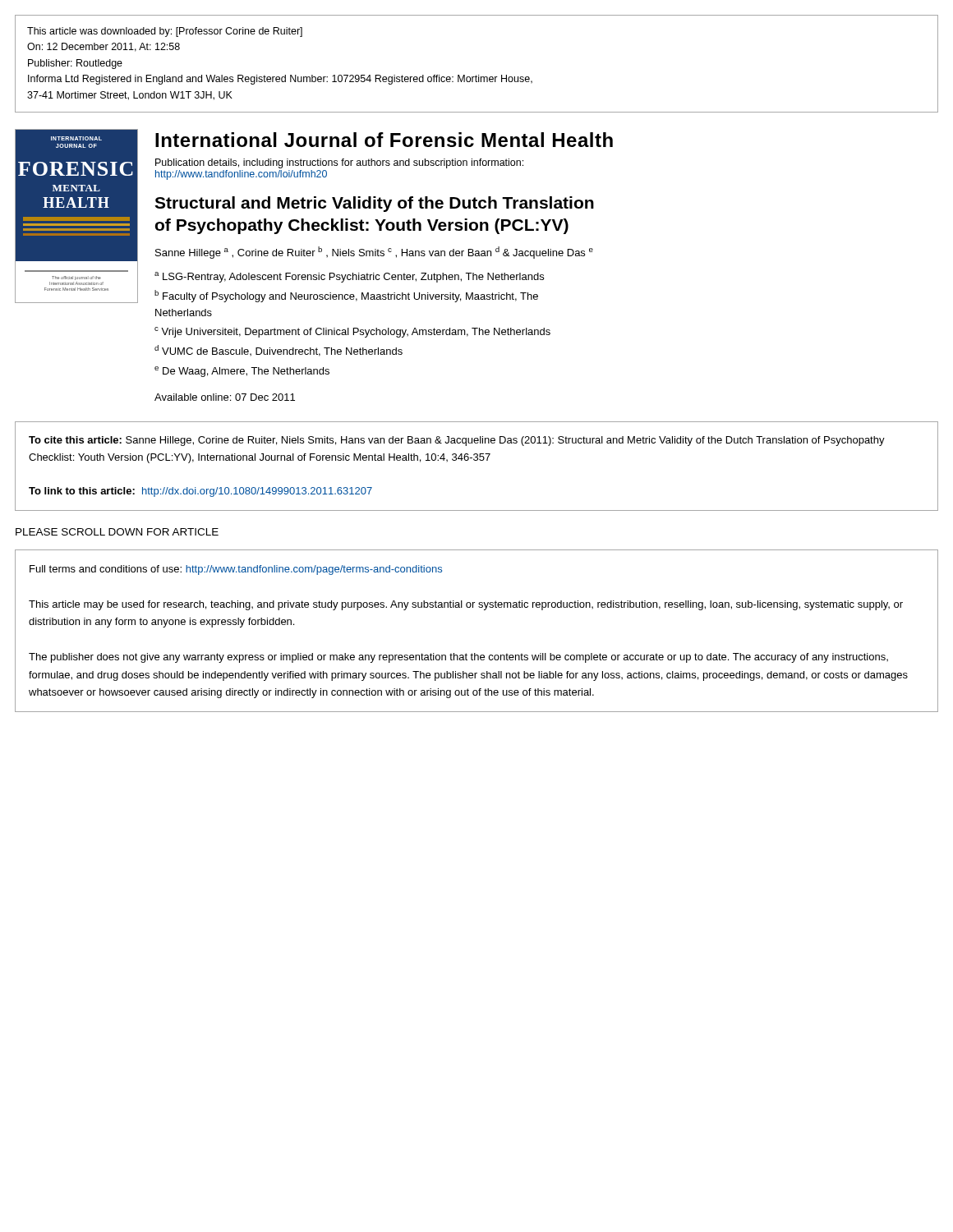Image resolution: width=953 pixels, height=1232 pixels.
Task: Locate the text starting "International Journal of Forensic Mental Health"
Action: coord(384,140)
